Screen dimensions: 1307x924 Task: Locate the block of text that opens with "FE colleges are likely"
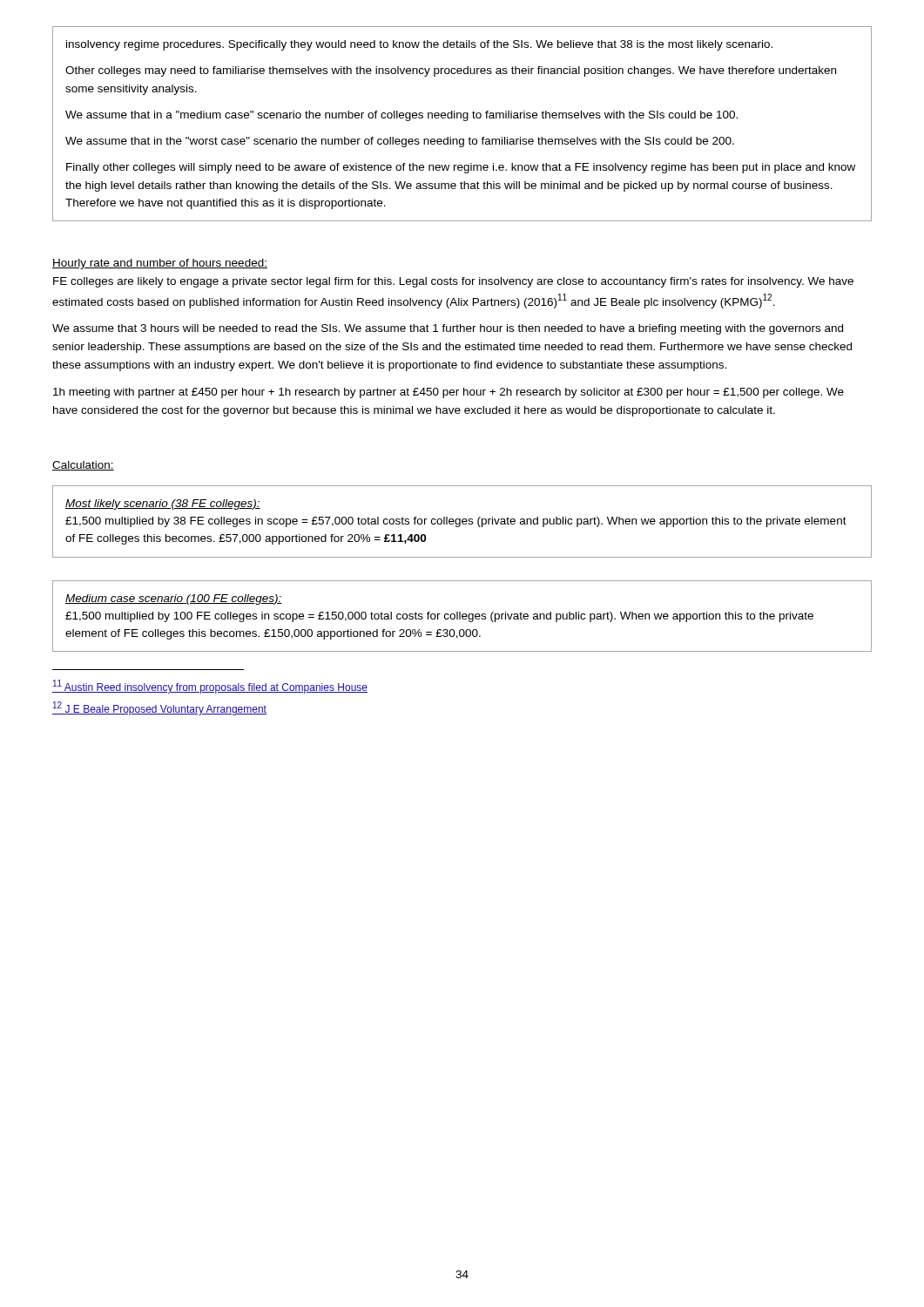[x=453, y=291]
